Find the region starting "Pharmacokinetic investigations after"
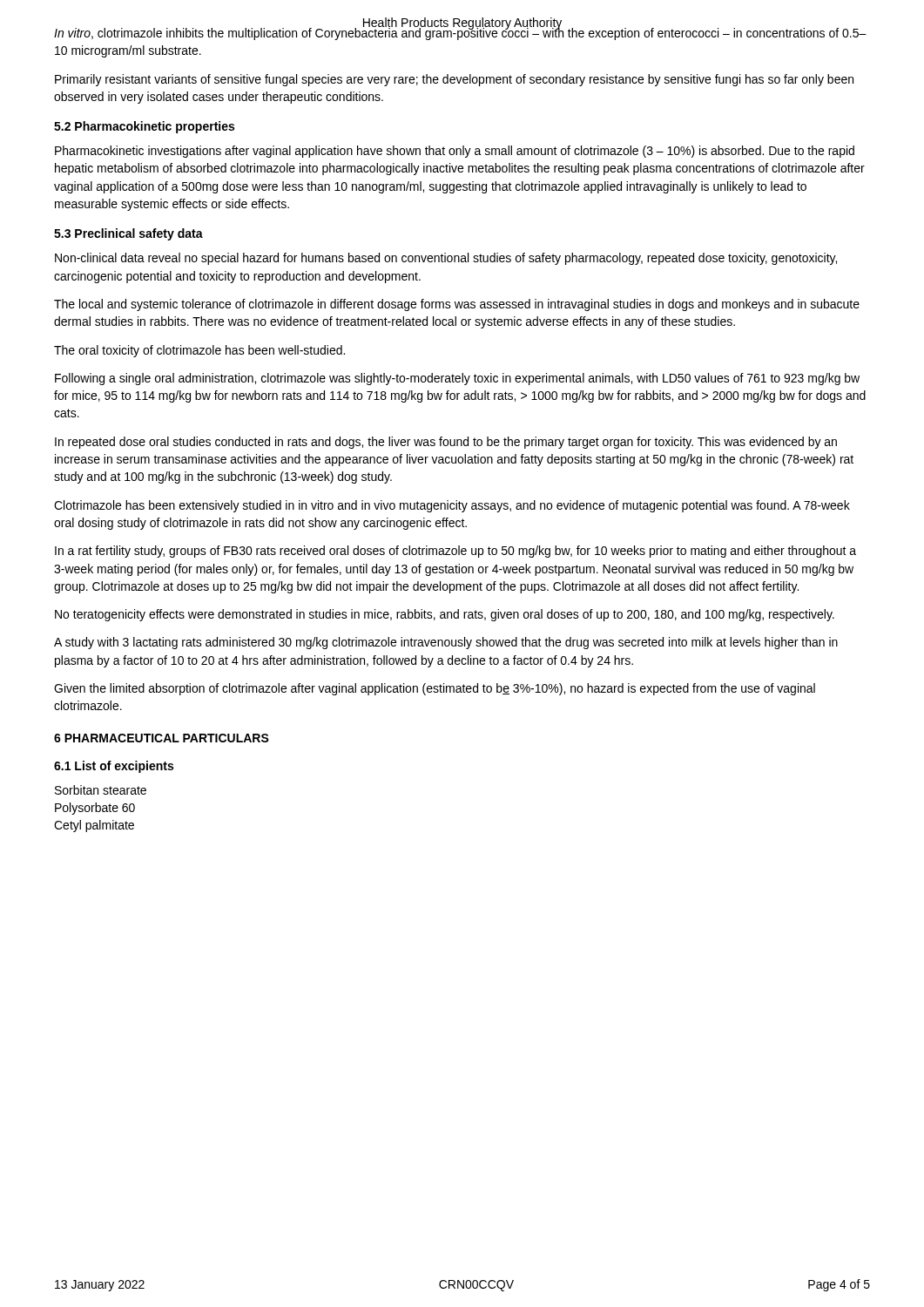Image resolution: width=924 pixels, height=1307 pixels. click(x=459, y=177)
